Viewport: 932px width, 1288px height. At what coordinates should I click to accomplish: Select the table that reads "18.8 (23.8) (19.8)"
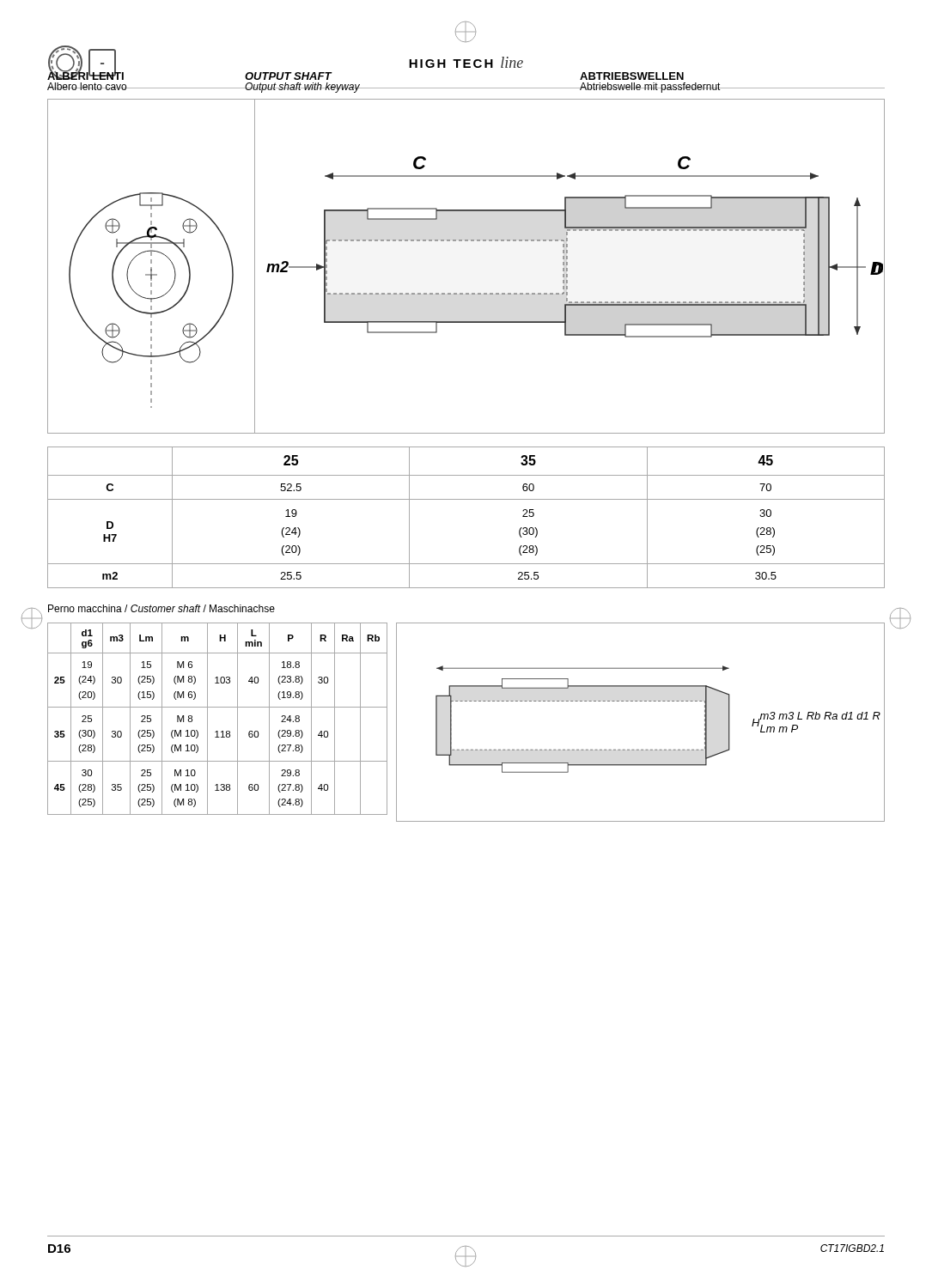pos(217,719)
